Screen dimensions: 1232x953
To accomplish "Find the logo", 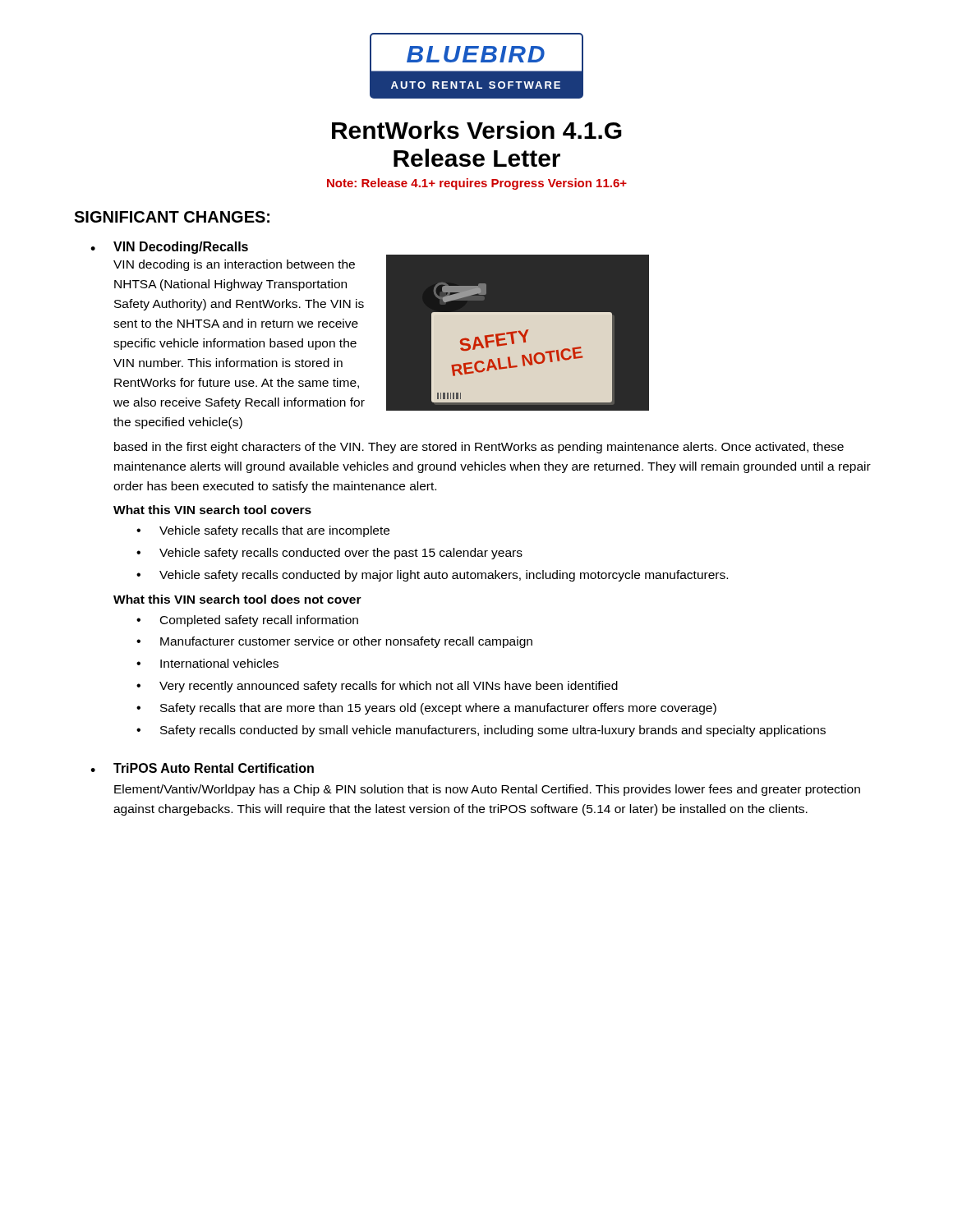I will (476, 67).
